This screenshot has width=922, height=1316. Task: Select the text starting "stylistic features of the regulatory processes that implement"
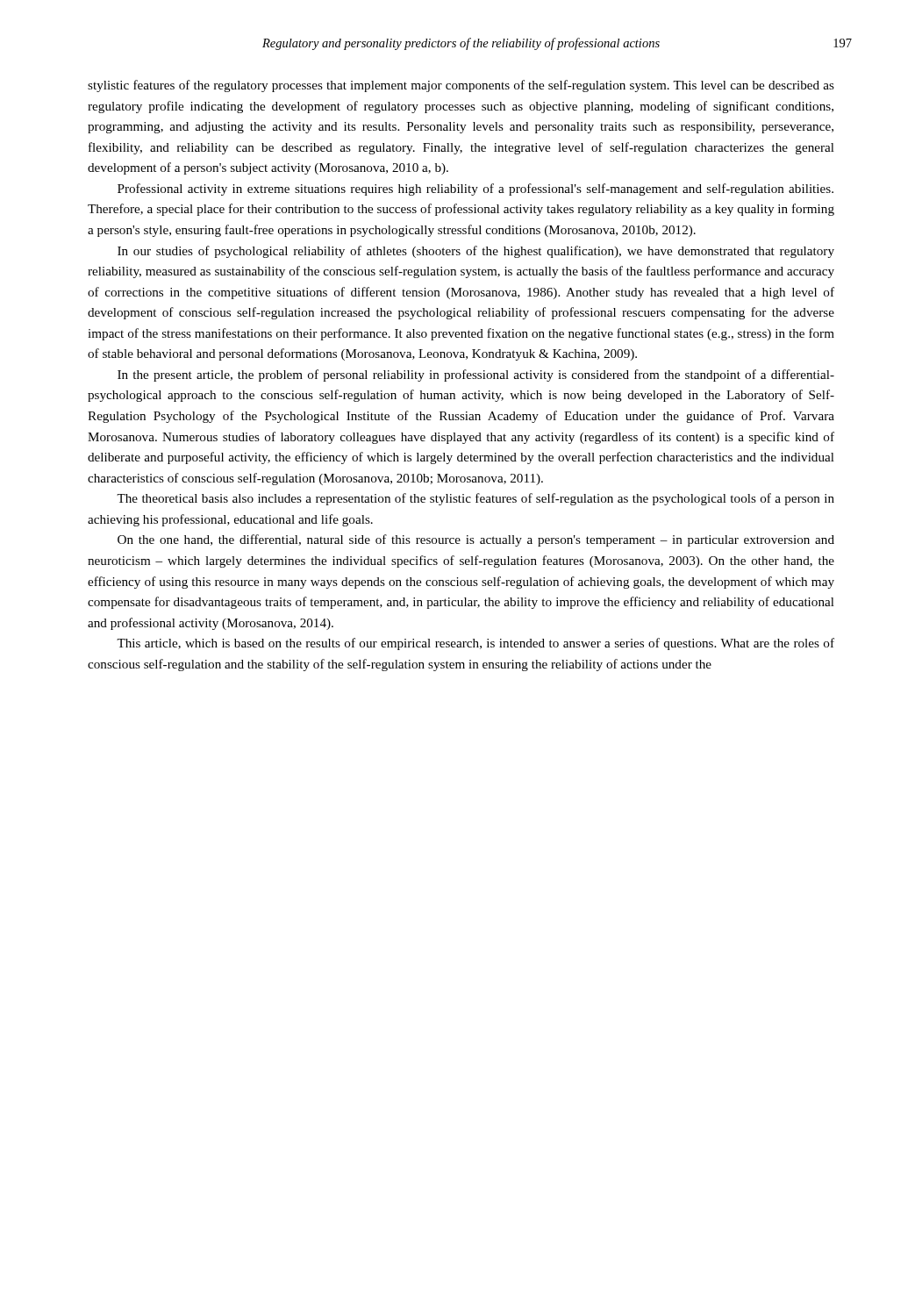461,126
